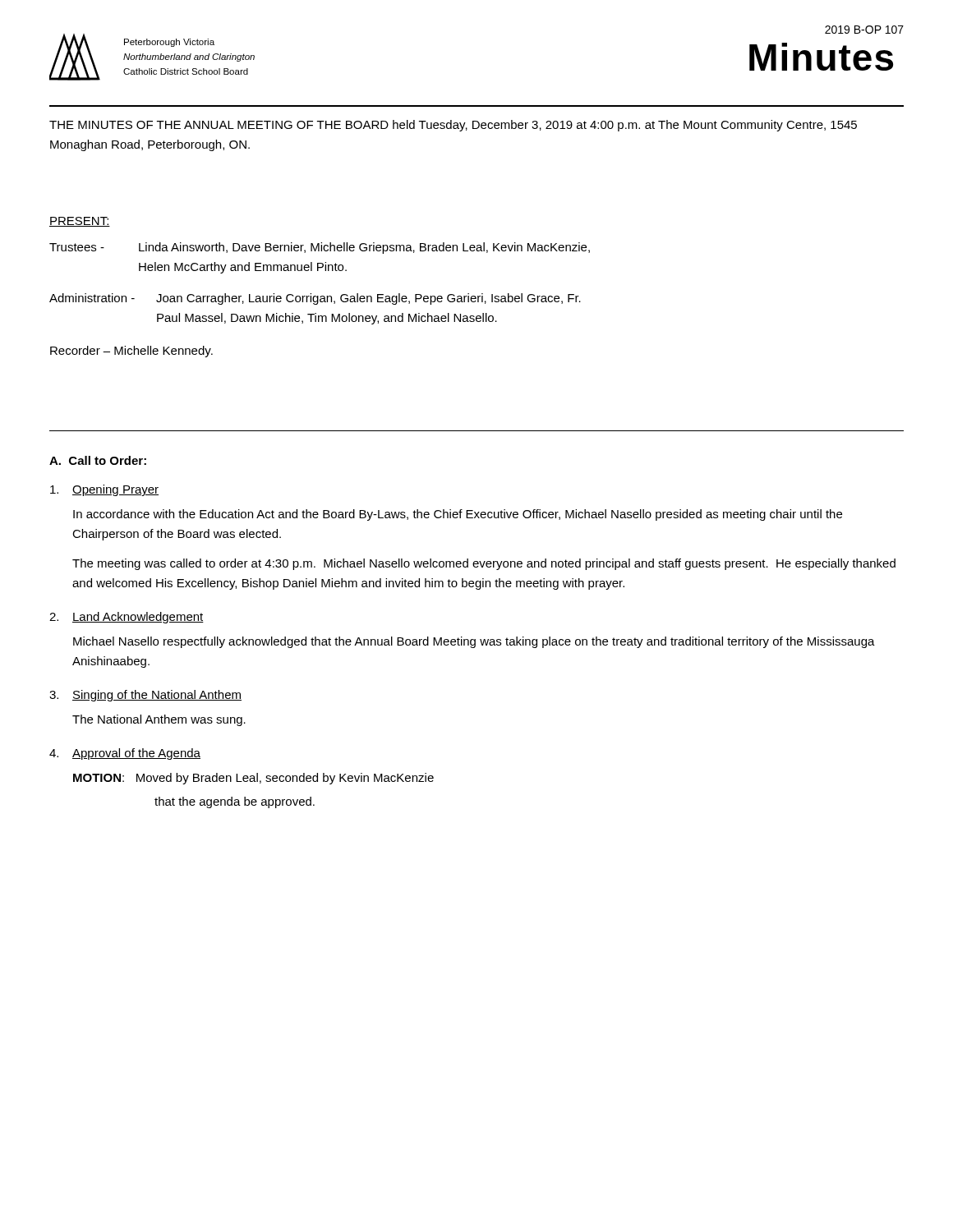The width and height of the screenshot is (953, 1232).
Task: Locate the text block that says "Michael Nasello respectfully acknowledged that the"
Action: click(473, 651)
